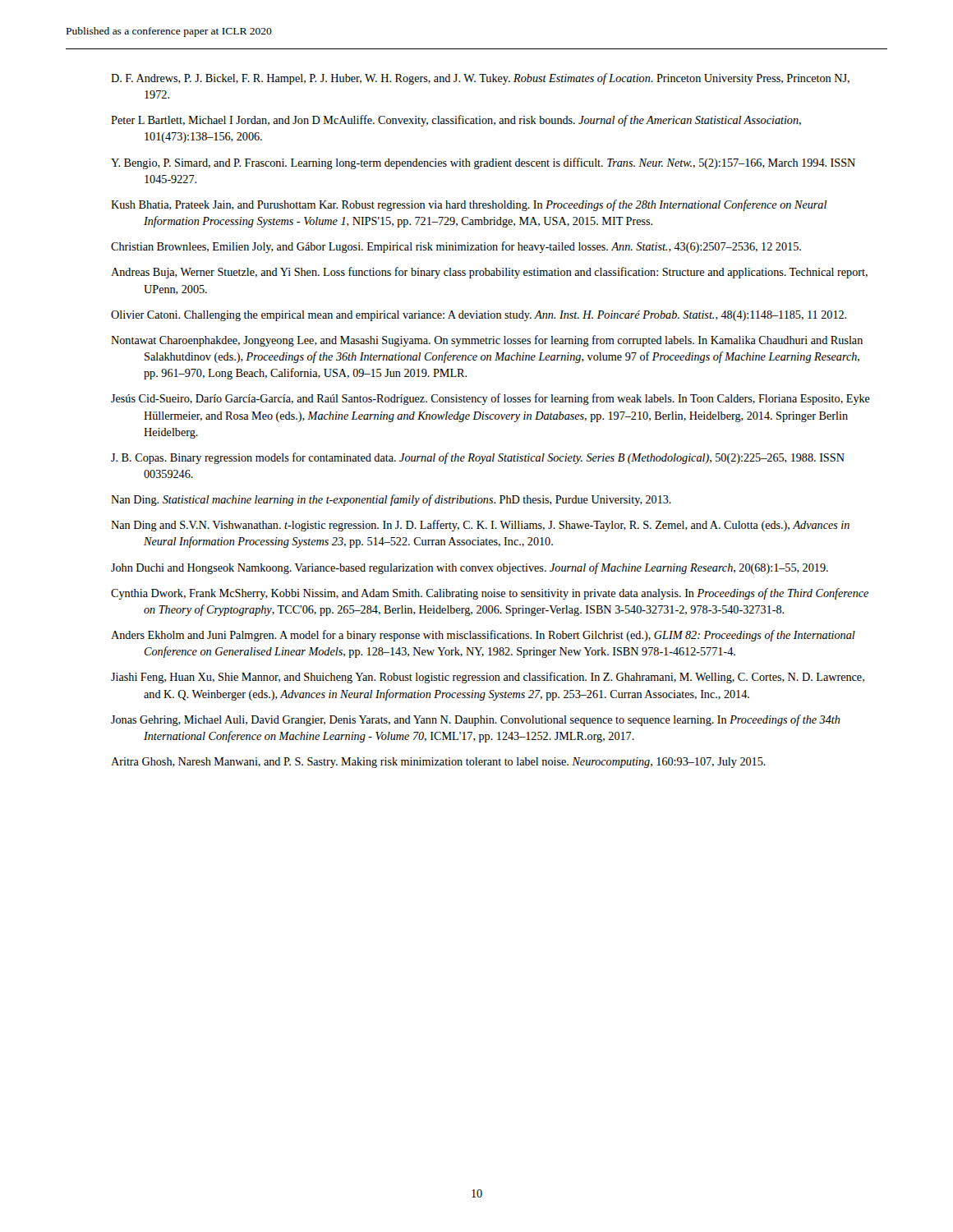Find the text starting "Nan Ding and S.V.N."
This screenshot has height=1232, width=953.
[480, 533]
